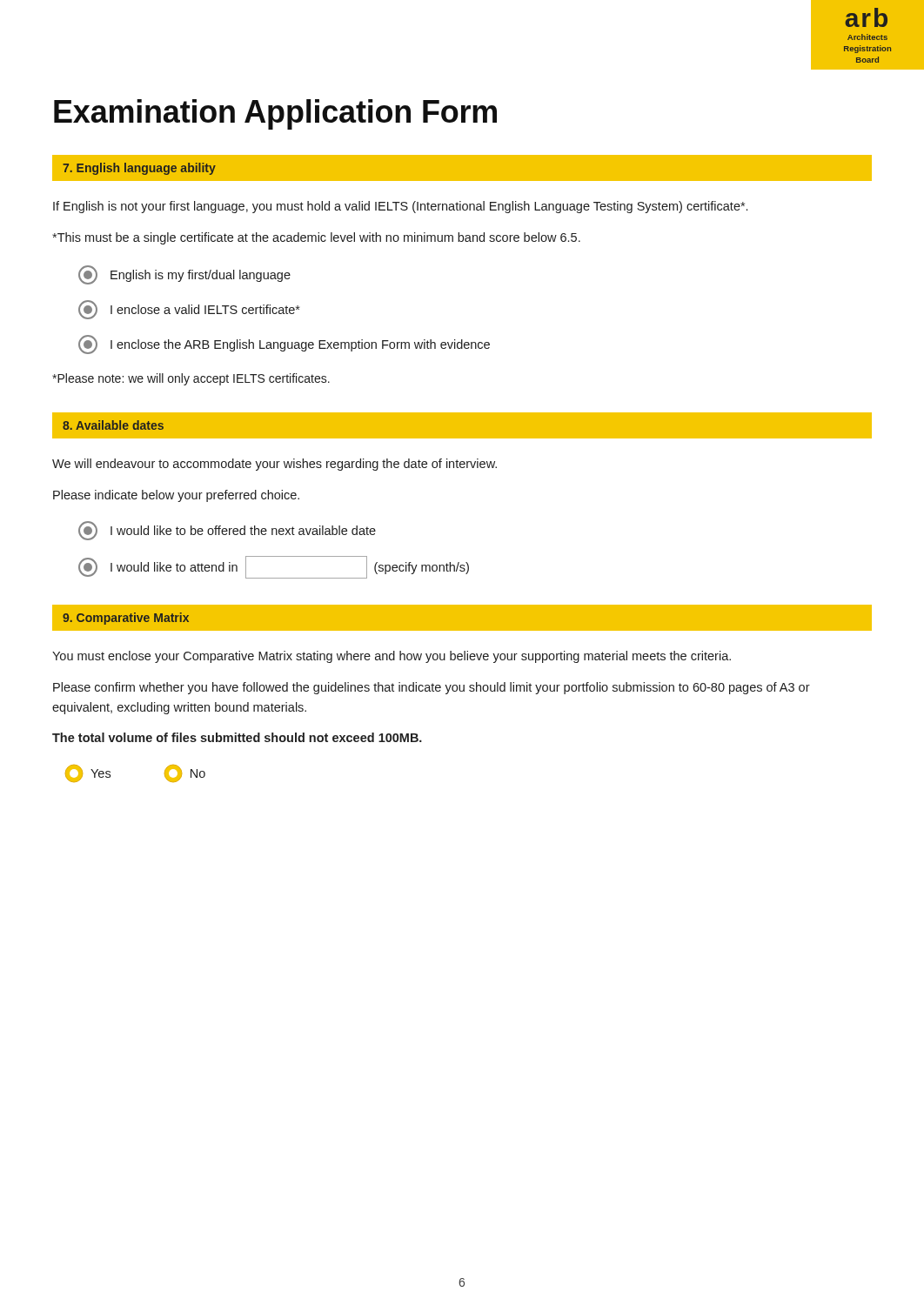Select the title that says "Examination Application Form"
The image size is (924, 1305).
pyautogui.click(x=275, y=112)
